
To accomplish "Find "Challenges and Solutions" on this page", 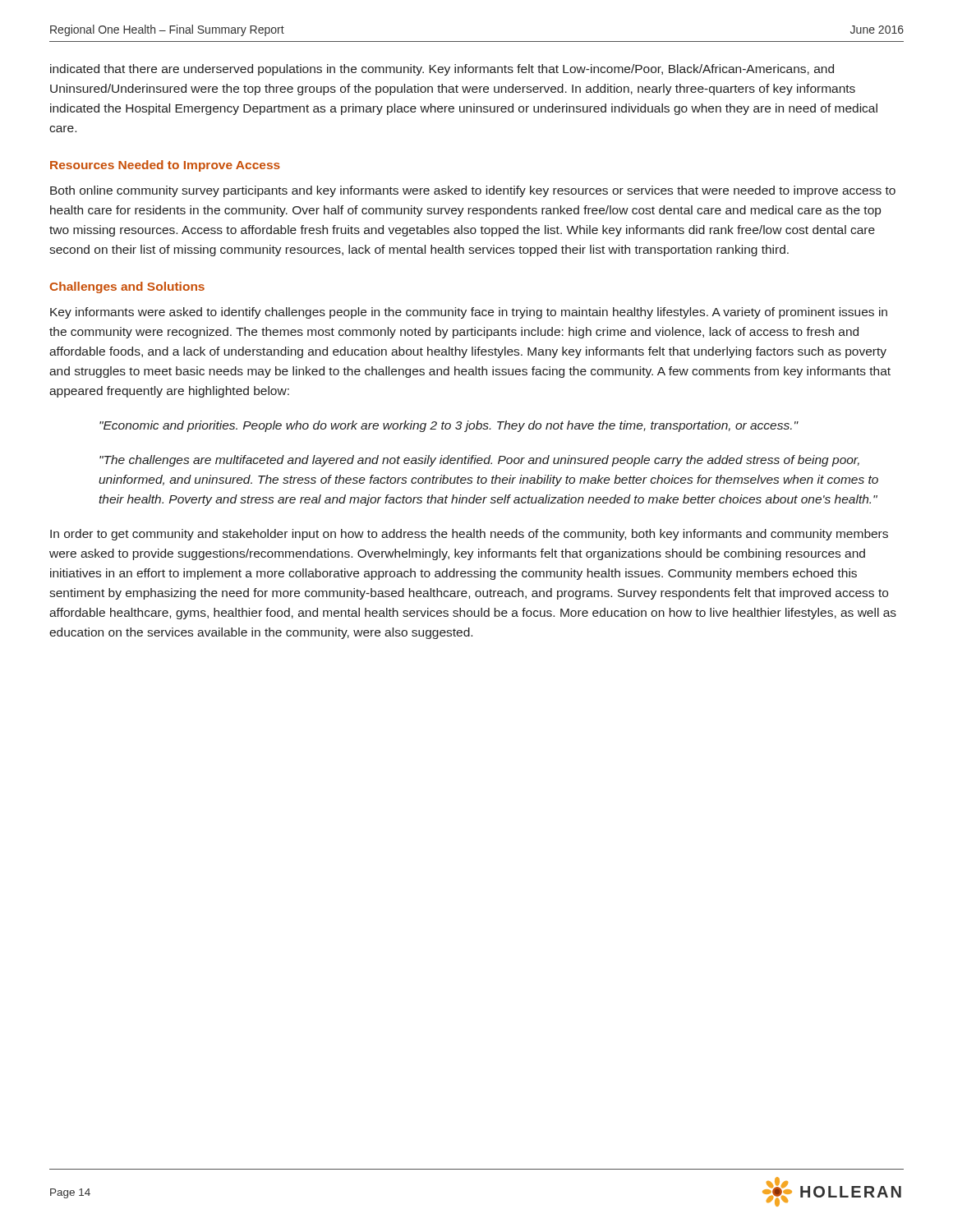I will [127, 286].
